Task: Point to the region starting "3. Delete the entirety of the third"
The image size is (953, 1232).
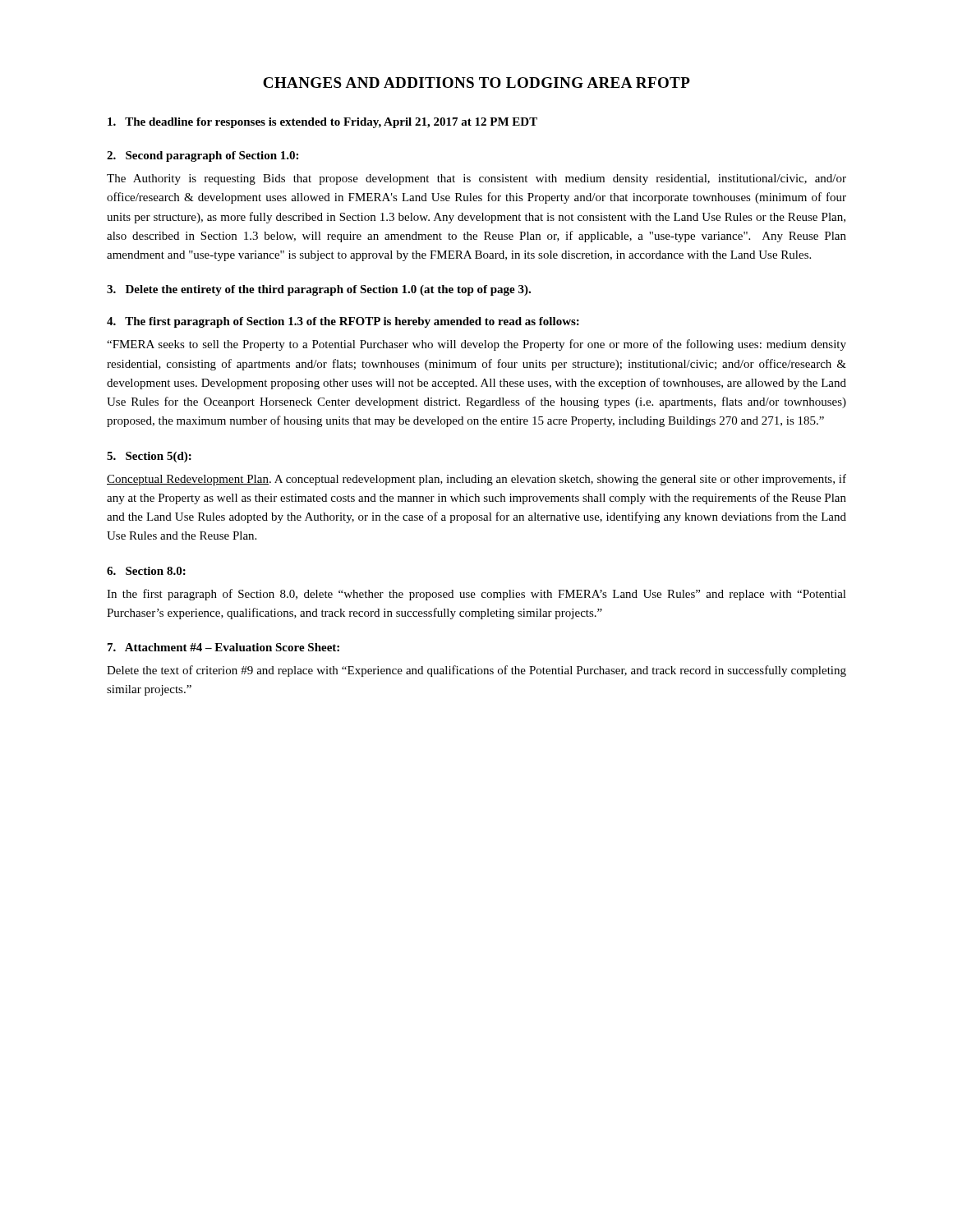Action: tap(319, 289)
